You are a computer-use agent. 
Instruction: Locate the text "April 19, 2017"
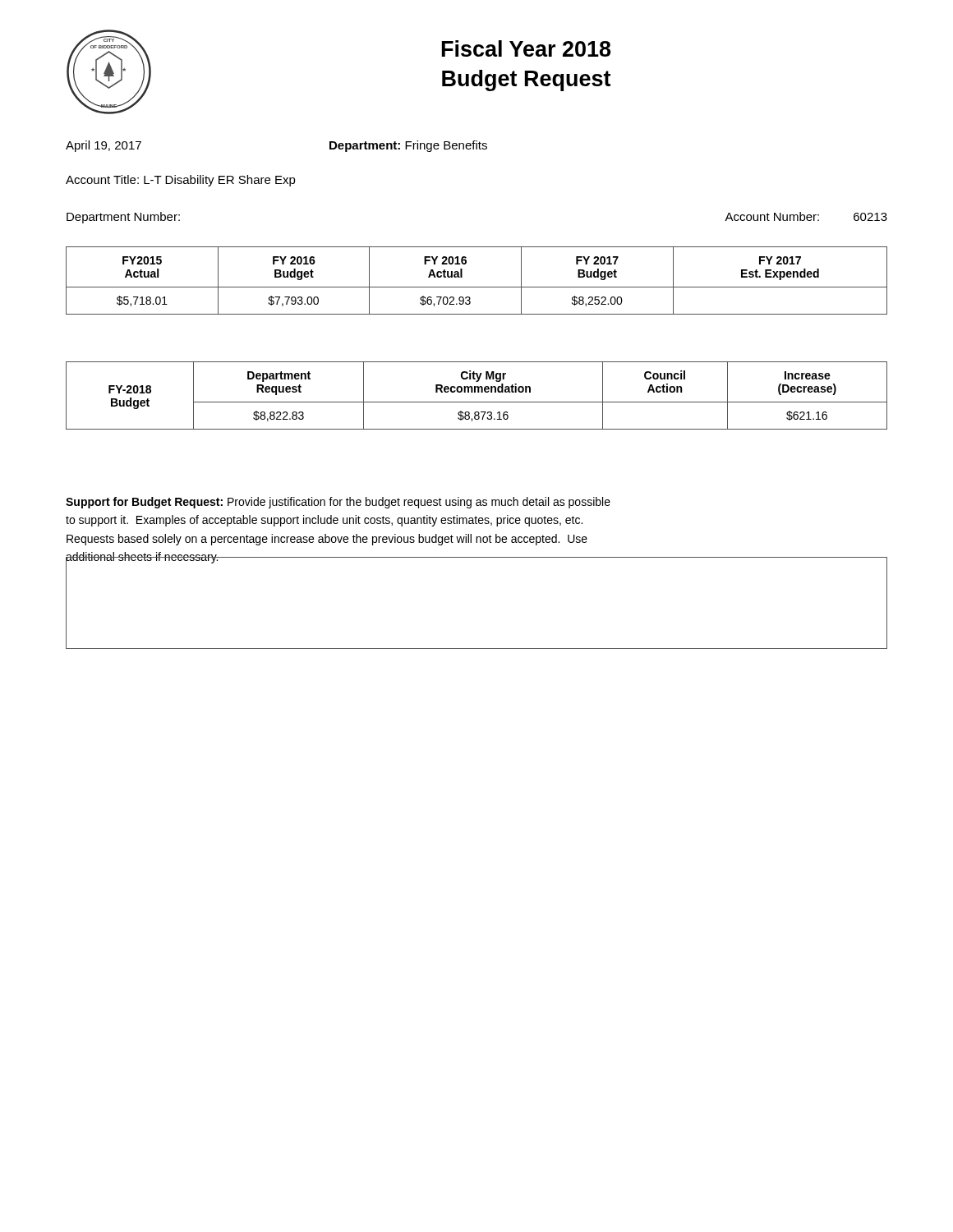[x=104, y=145]
